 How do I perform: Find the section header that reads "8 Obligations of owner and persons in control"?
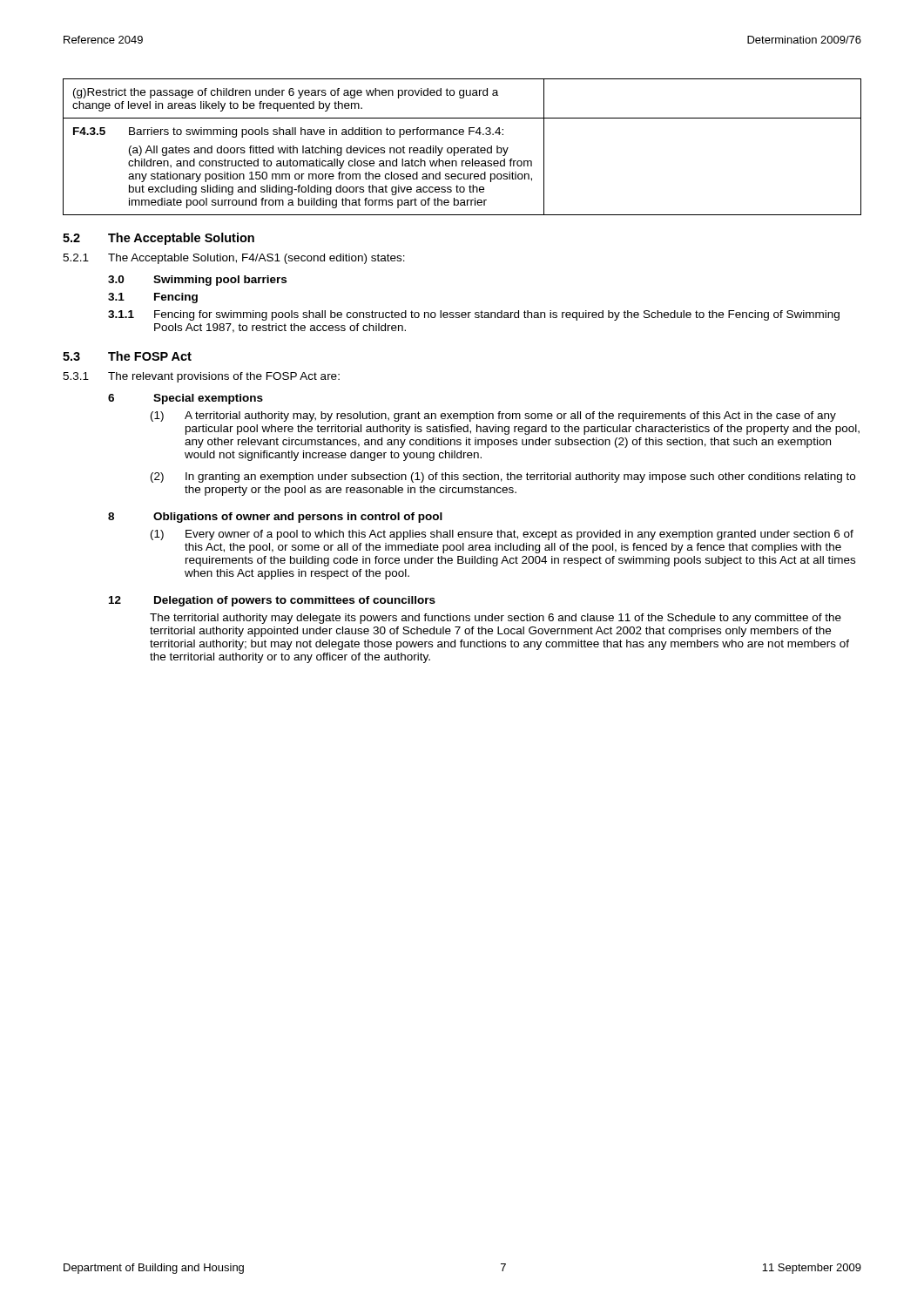[275, 516]
